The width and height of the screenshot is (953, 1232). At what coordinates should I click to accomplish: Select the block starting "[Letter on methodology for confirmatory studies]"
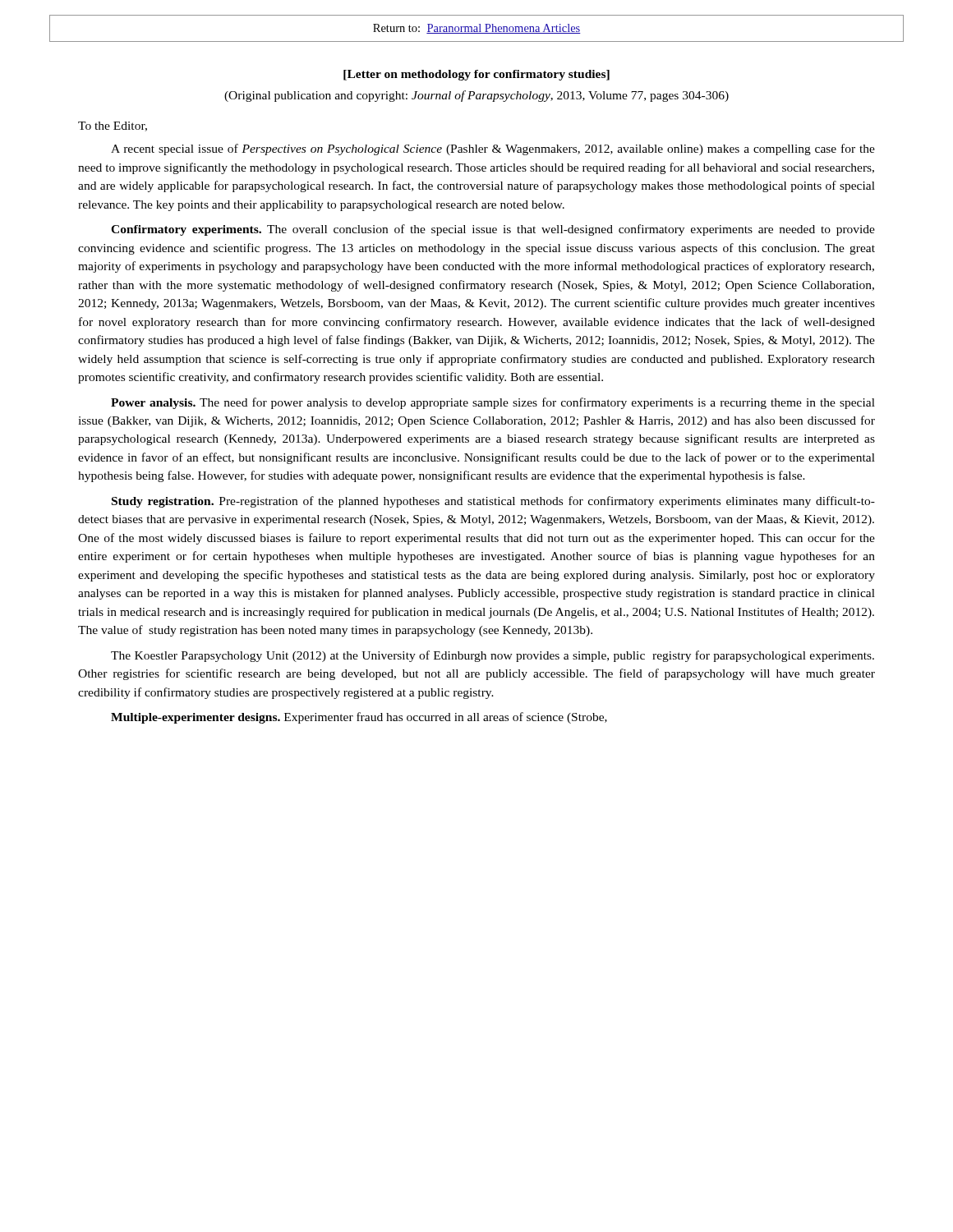pyautogui.click(x=476, y=73)
